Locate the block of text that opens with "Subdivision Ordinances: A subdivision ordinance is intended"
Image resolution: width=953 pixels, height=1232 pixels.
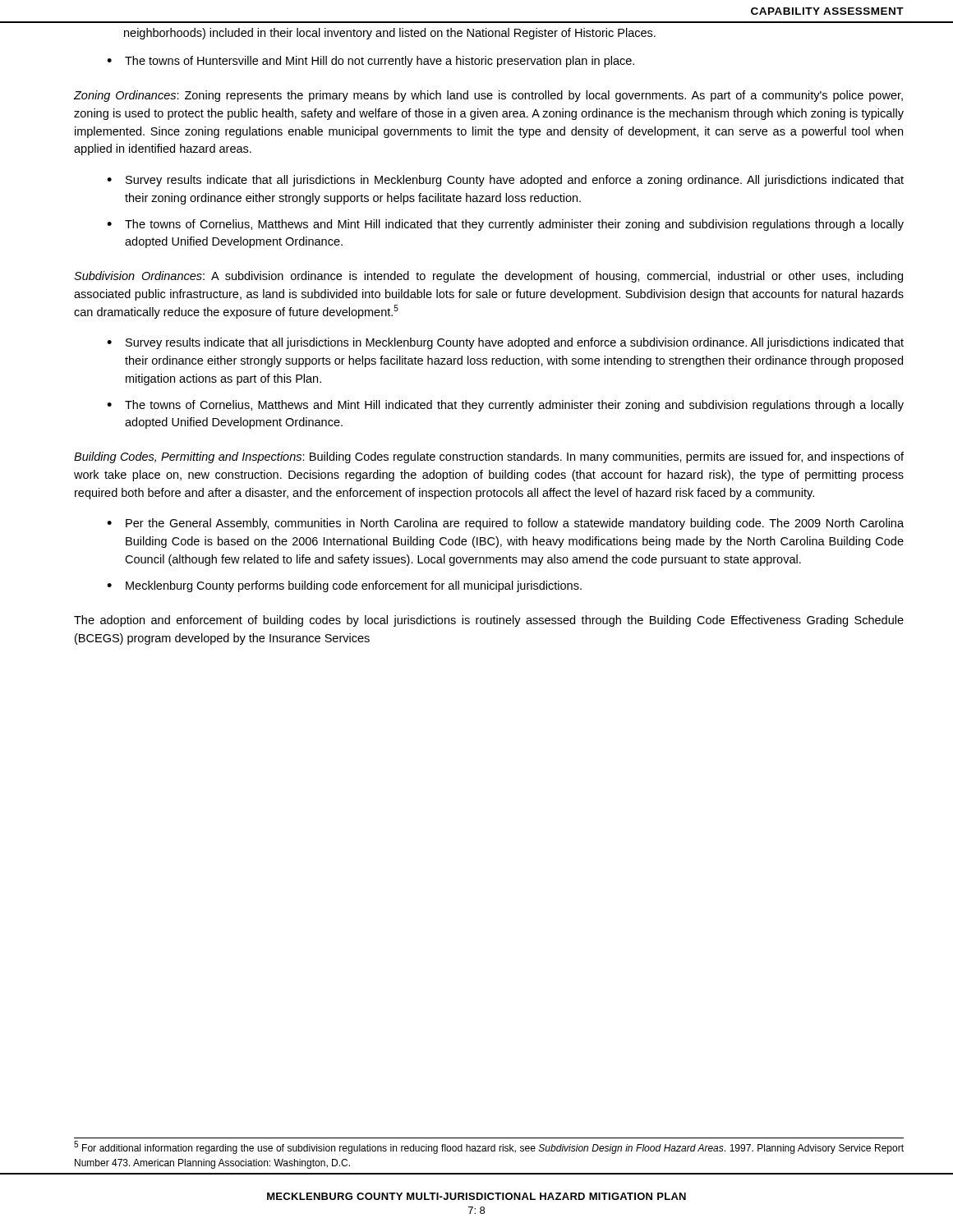tap(489, 294)
